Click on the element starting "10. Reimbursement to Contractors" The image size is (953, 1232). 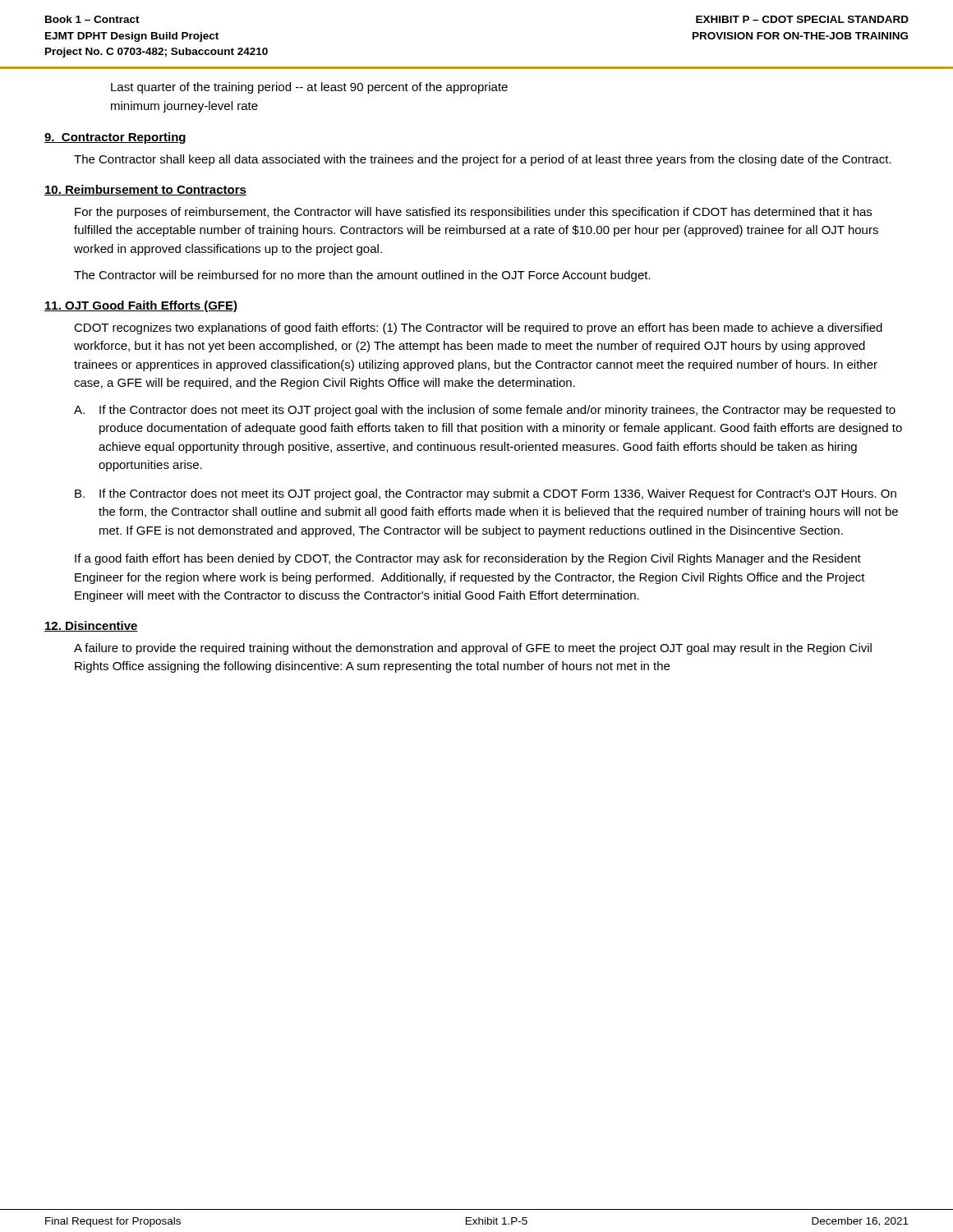coord(145,189)
